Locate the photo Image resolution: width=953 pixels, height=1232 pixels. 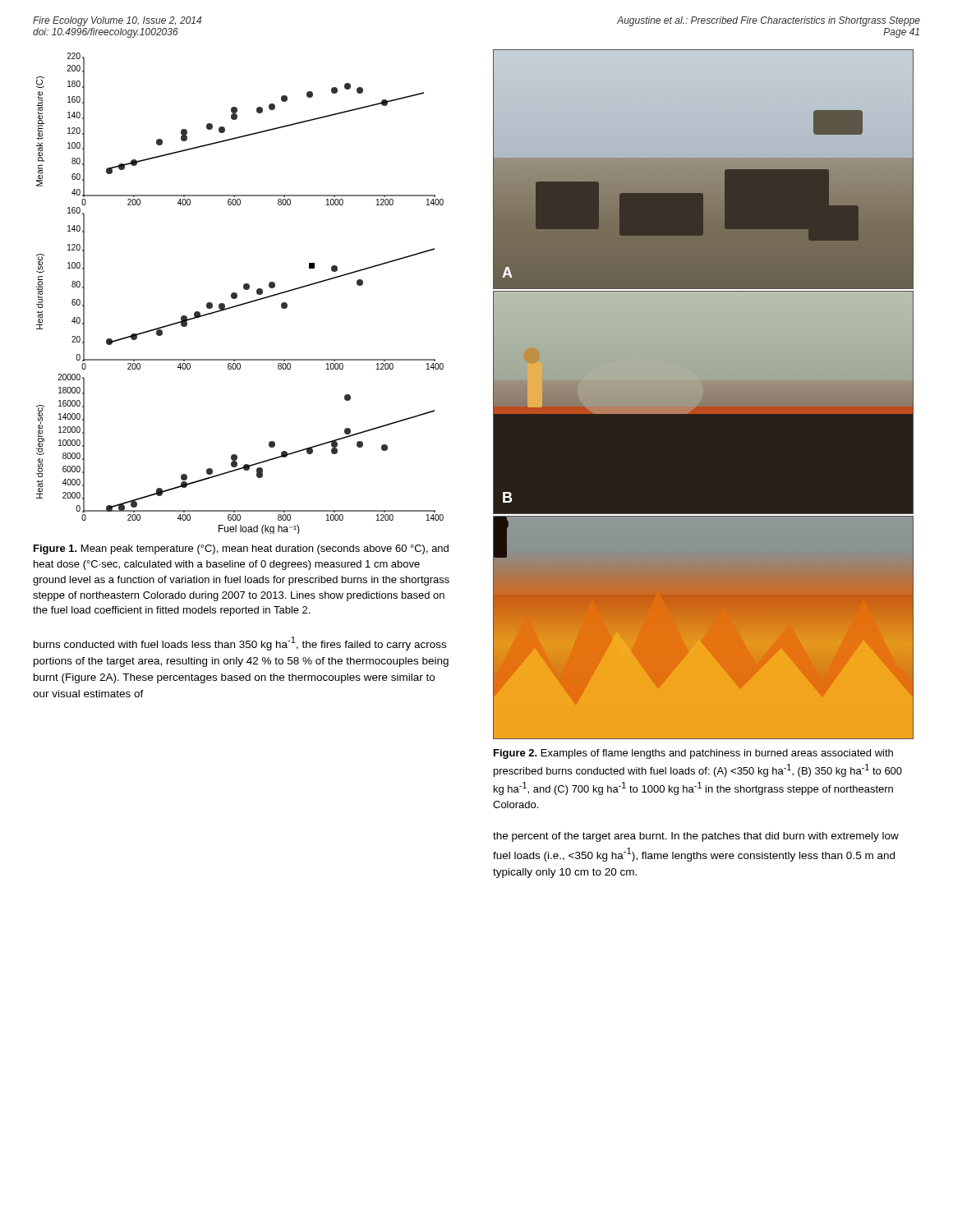pyautogui.click(x=702, y=394)
